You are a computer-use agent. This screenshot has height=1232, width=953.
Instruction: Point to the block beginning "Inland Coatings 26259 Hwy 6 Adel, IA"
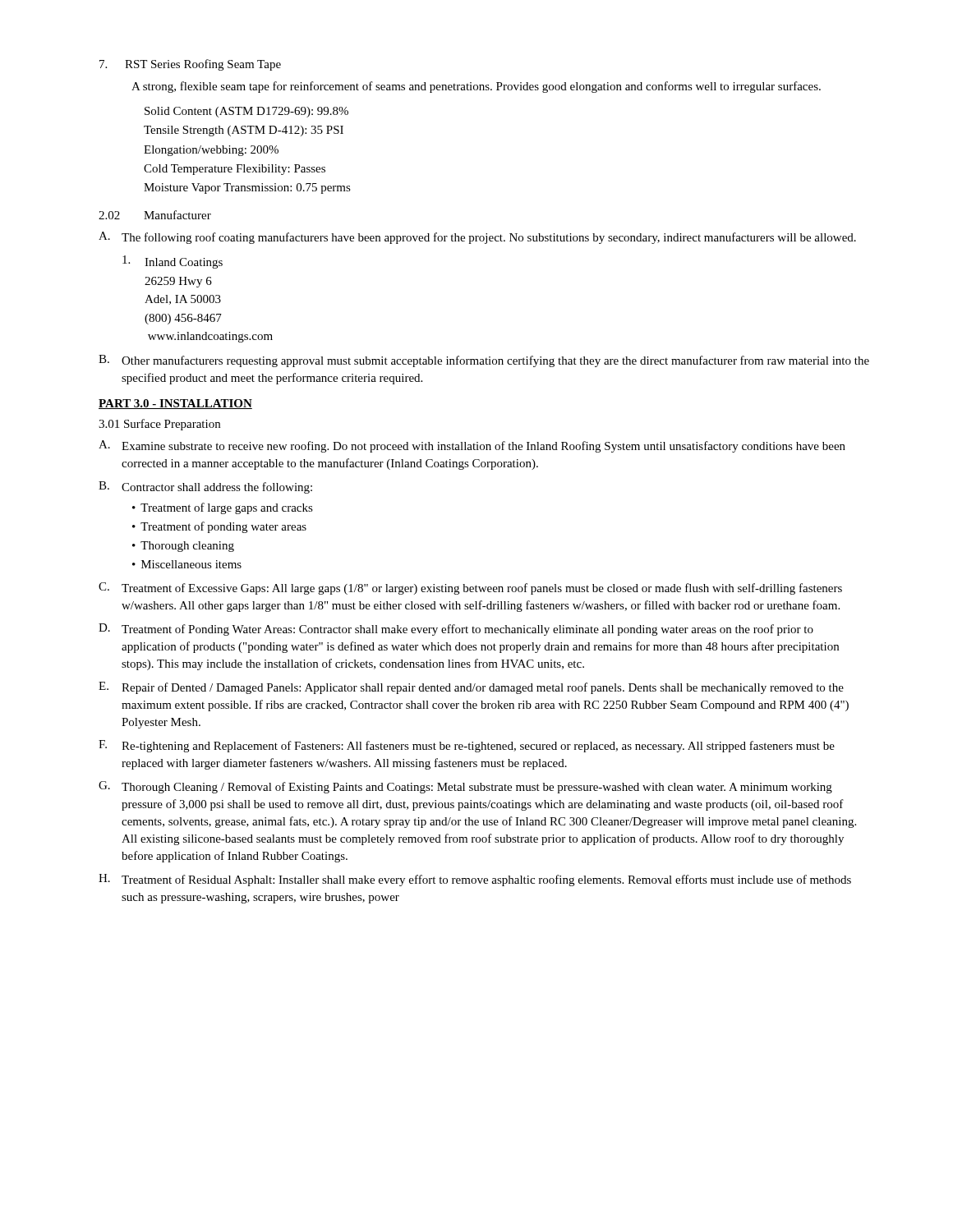tap(197, 299)
